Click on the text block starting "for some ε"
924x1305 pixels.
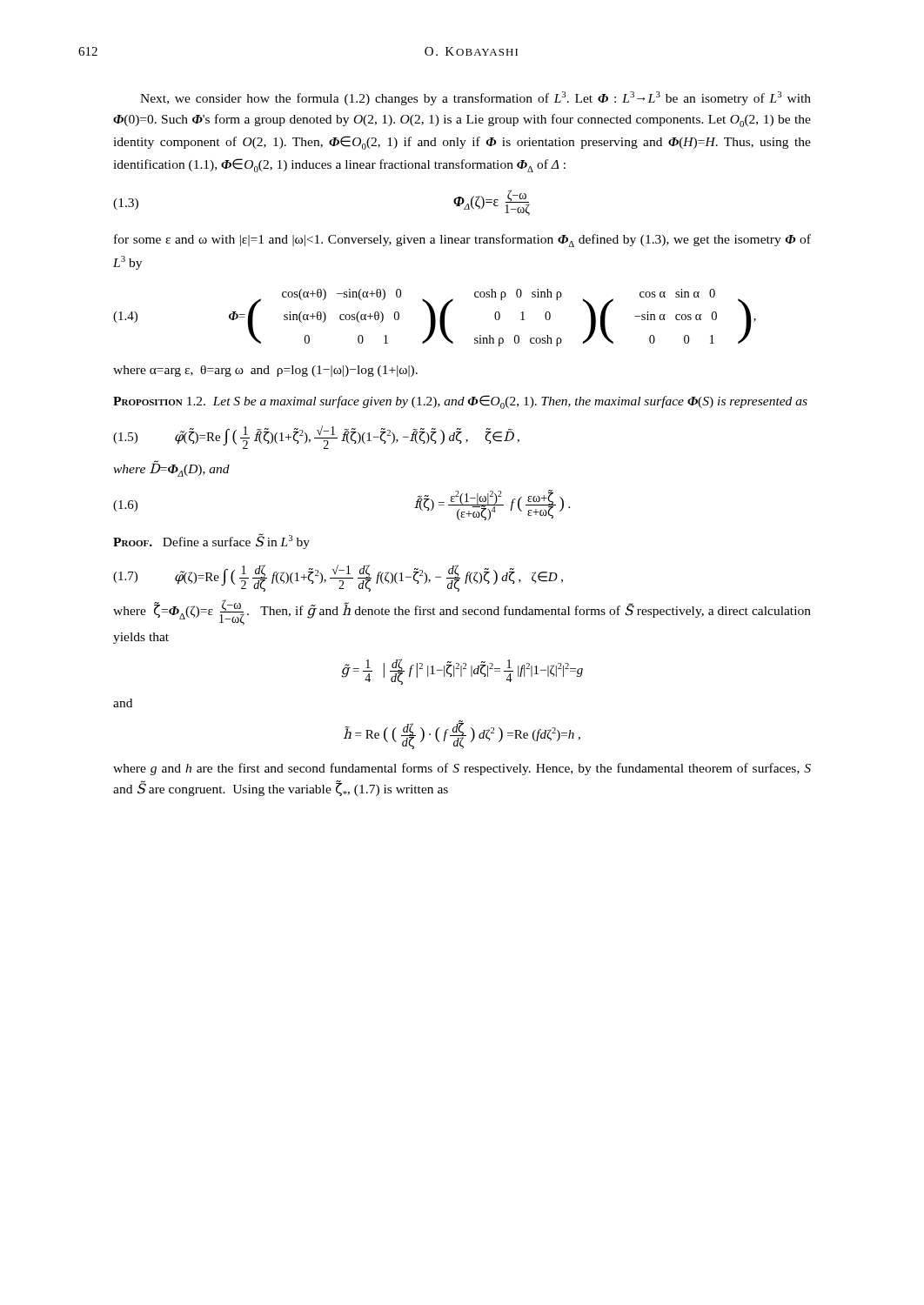pyautogui.click(x=462, y=251)
